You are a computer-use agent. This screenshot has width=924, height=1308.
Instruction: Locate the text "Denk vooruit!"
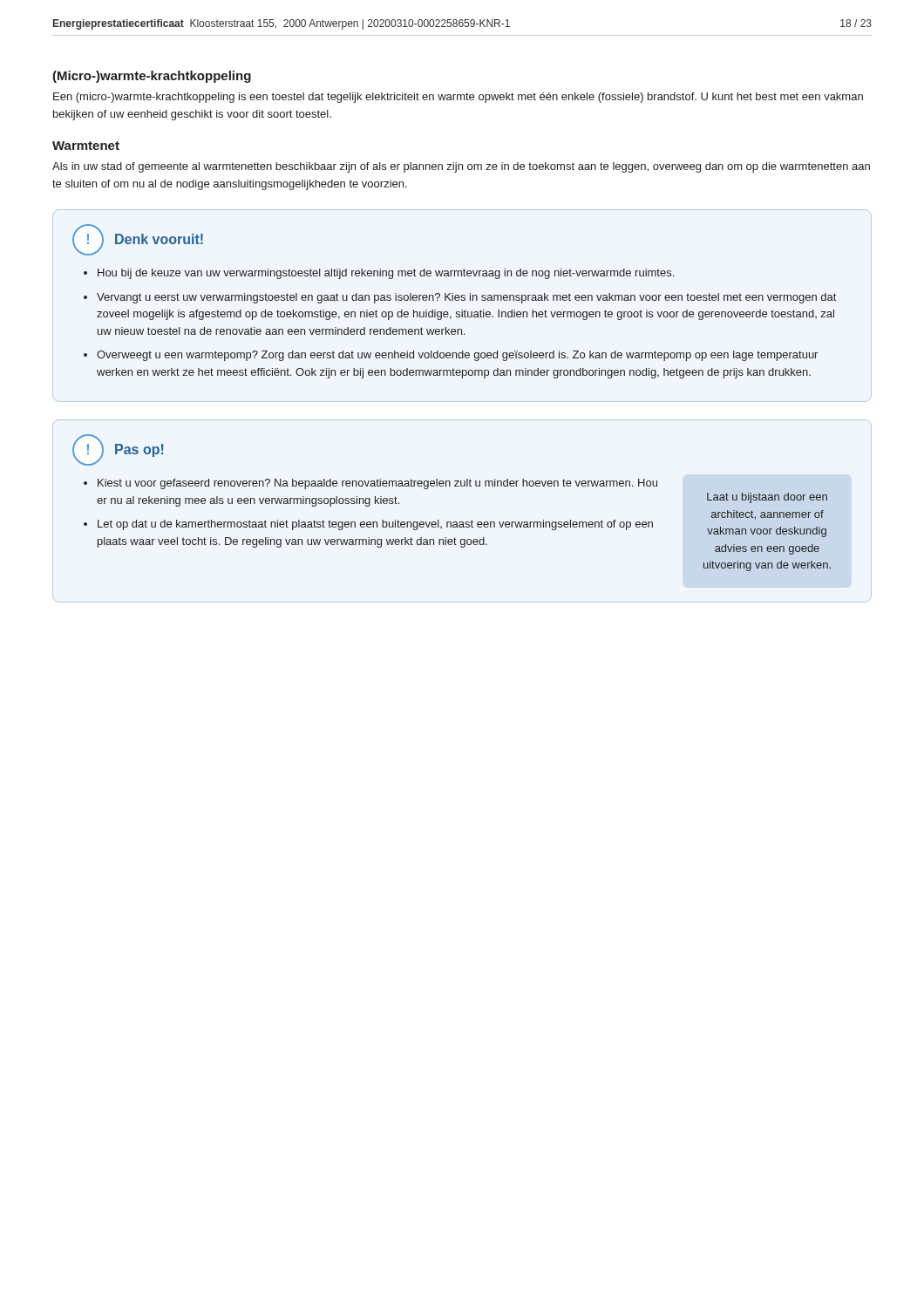[x=159, y=239]
